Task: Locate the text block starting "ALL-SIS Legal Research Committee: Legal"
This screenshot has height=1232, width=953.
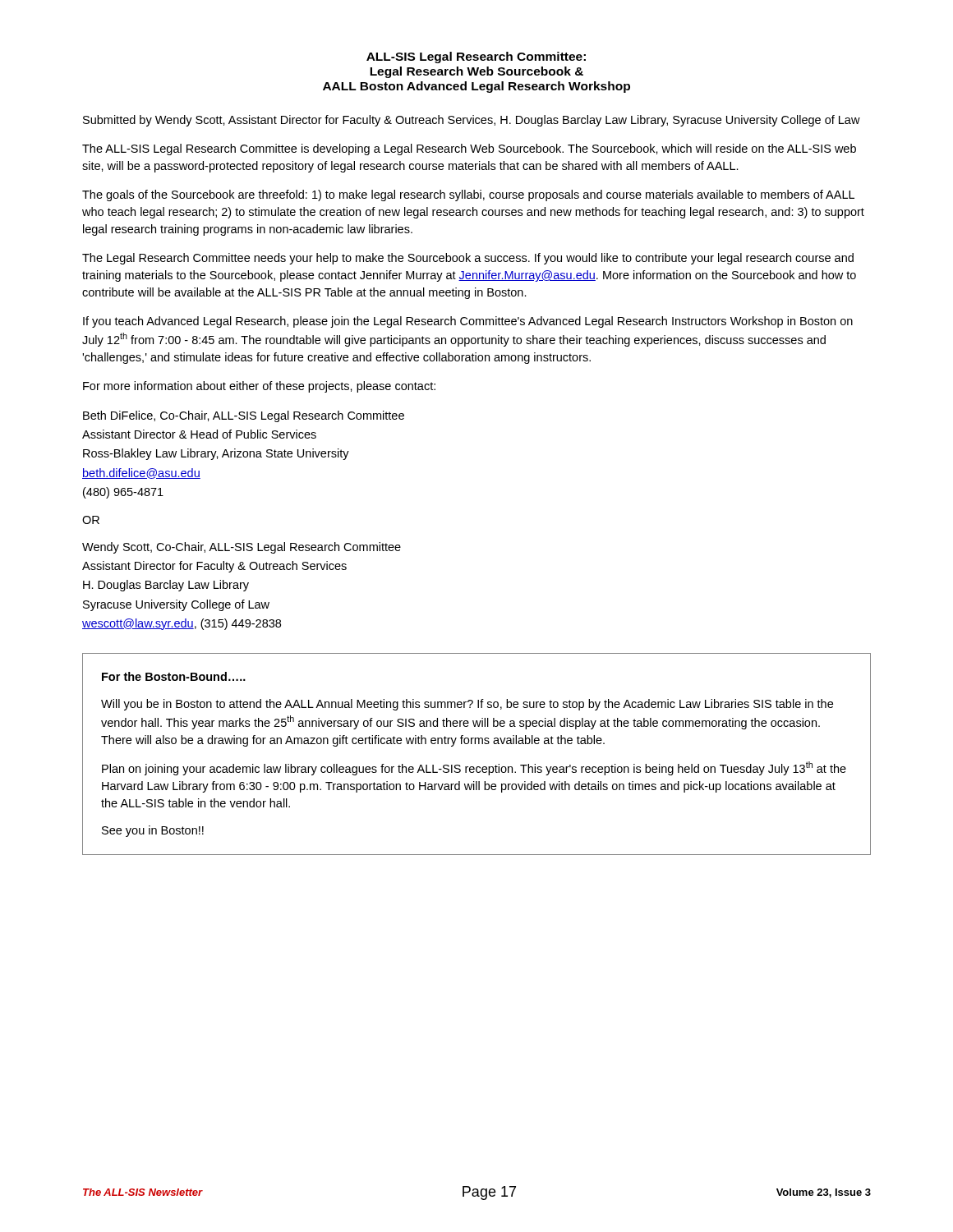Action: click(x=476, y=71)
